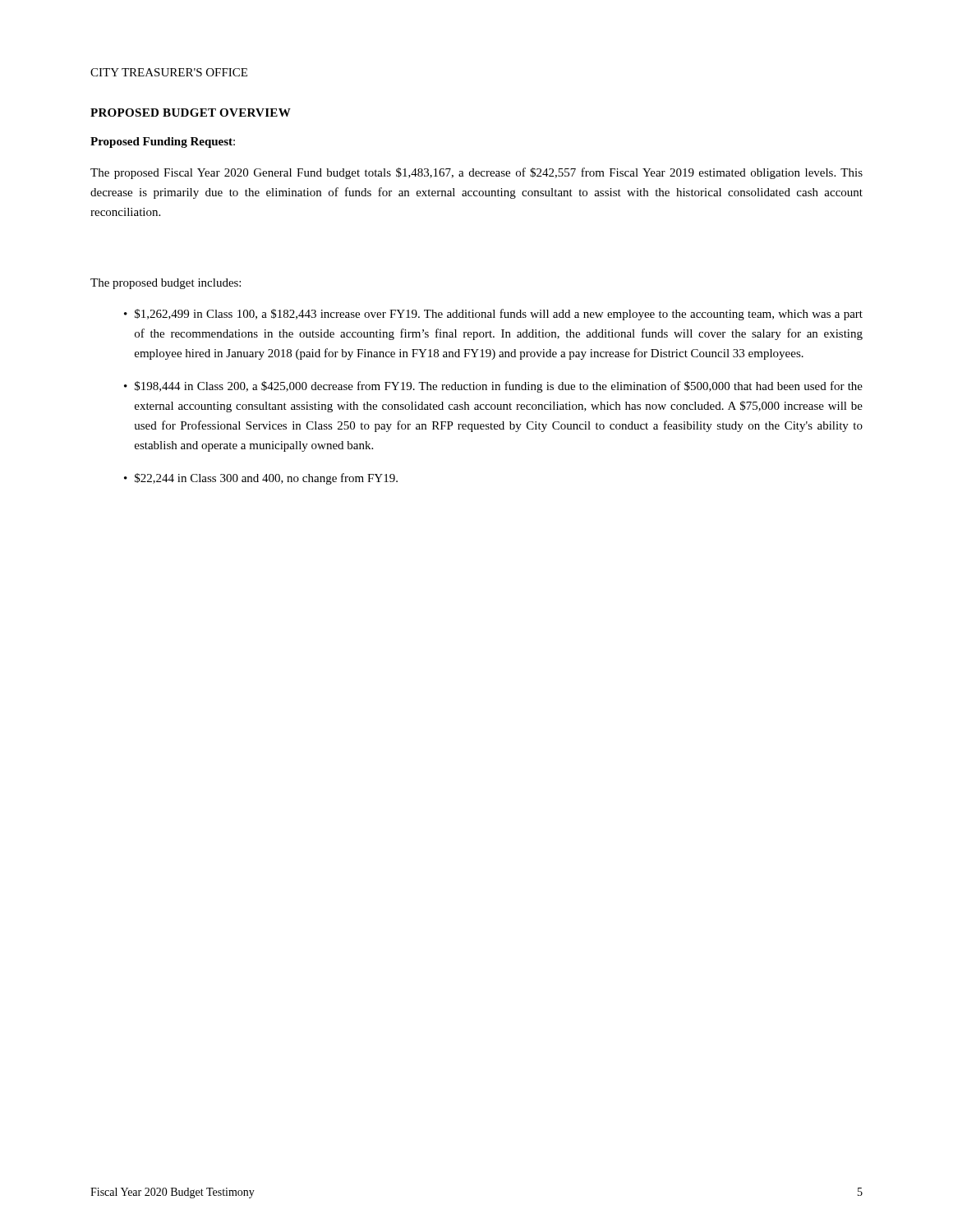The image size is (953, 1232).
Task: Click on the list item with the text "• $22,244 in Class"
Action: 261,479
